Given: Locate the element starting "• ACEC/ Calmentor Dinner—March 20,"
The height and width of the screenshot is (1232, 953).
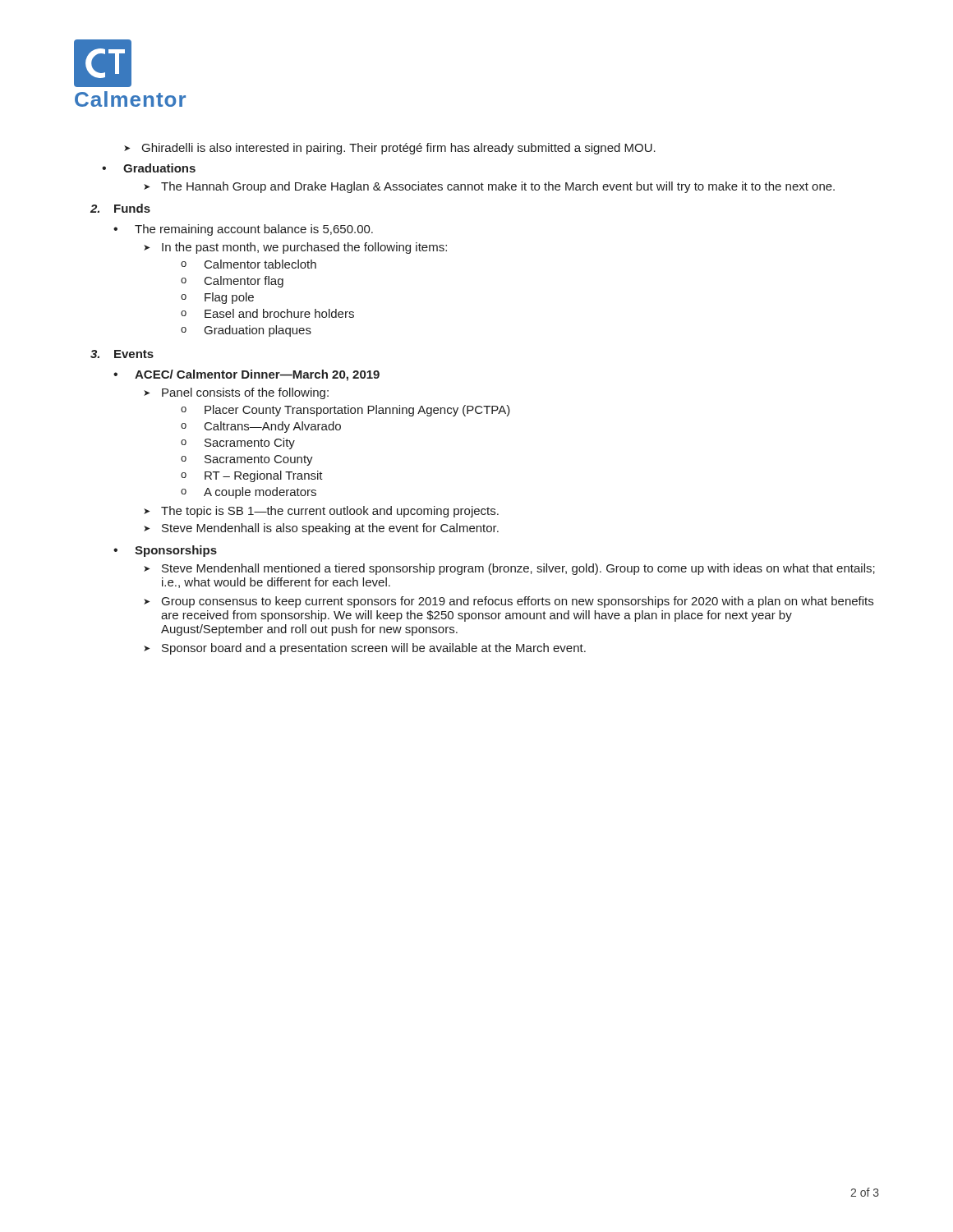Looking at the screenshot, I should pos(246,375).
